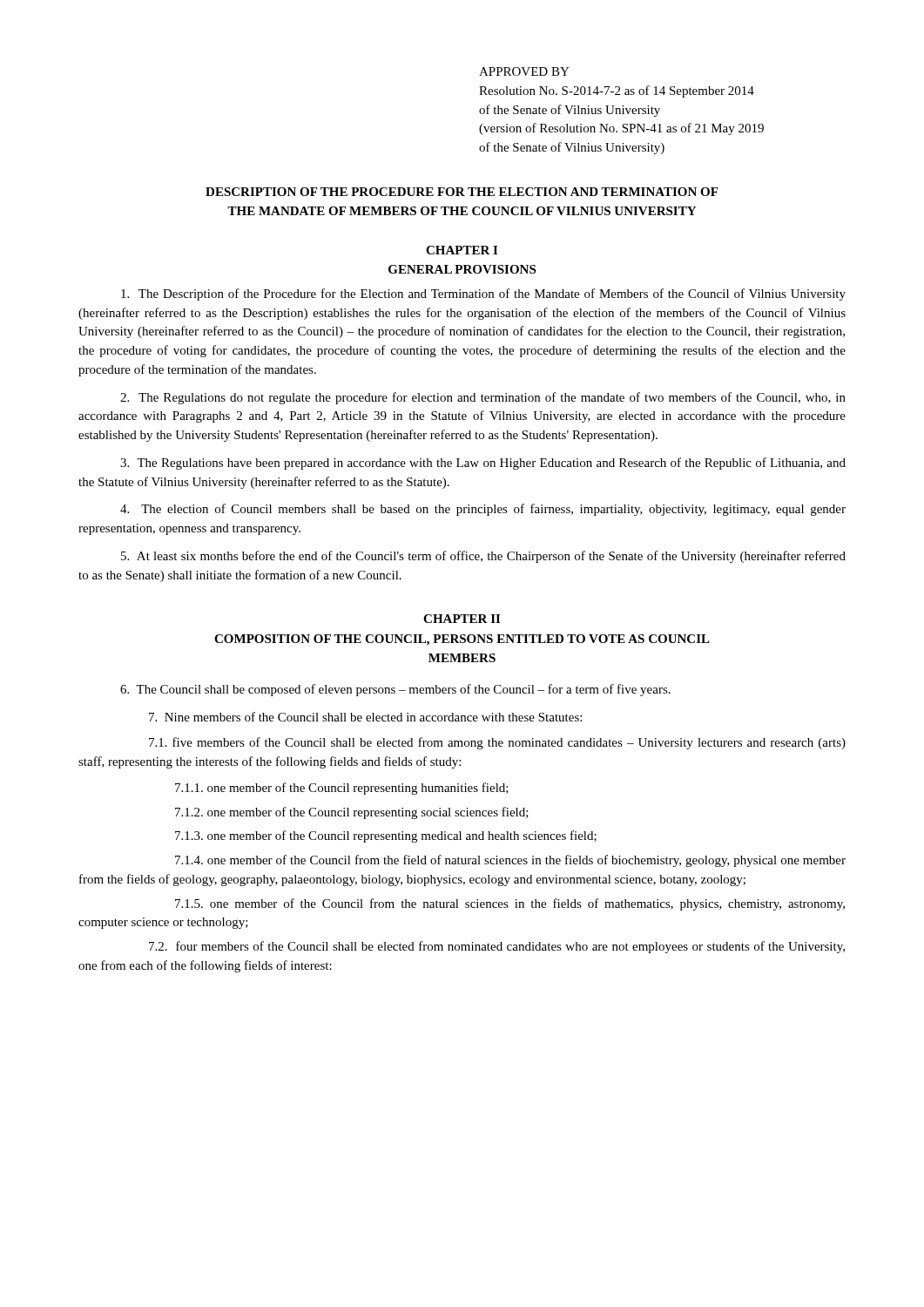This screenshot has height=1307, width=924.
Task: Find the block on this page that starts "APPROVED BY Resolution No. S-2014-7-2 as of 14"
Action: [x=622, y=109]
